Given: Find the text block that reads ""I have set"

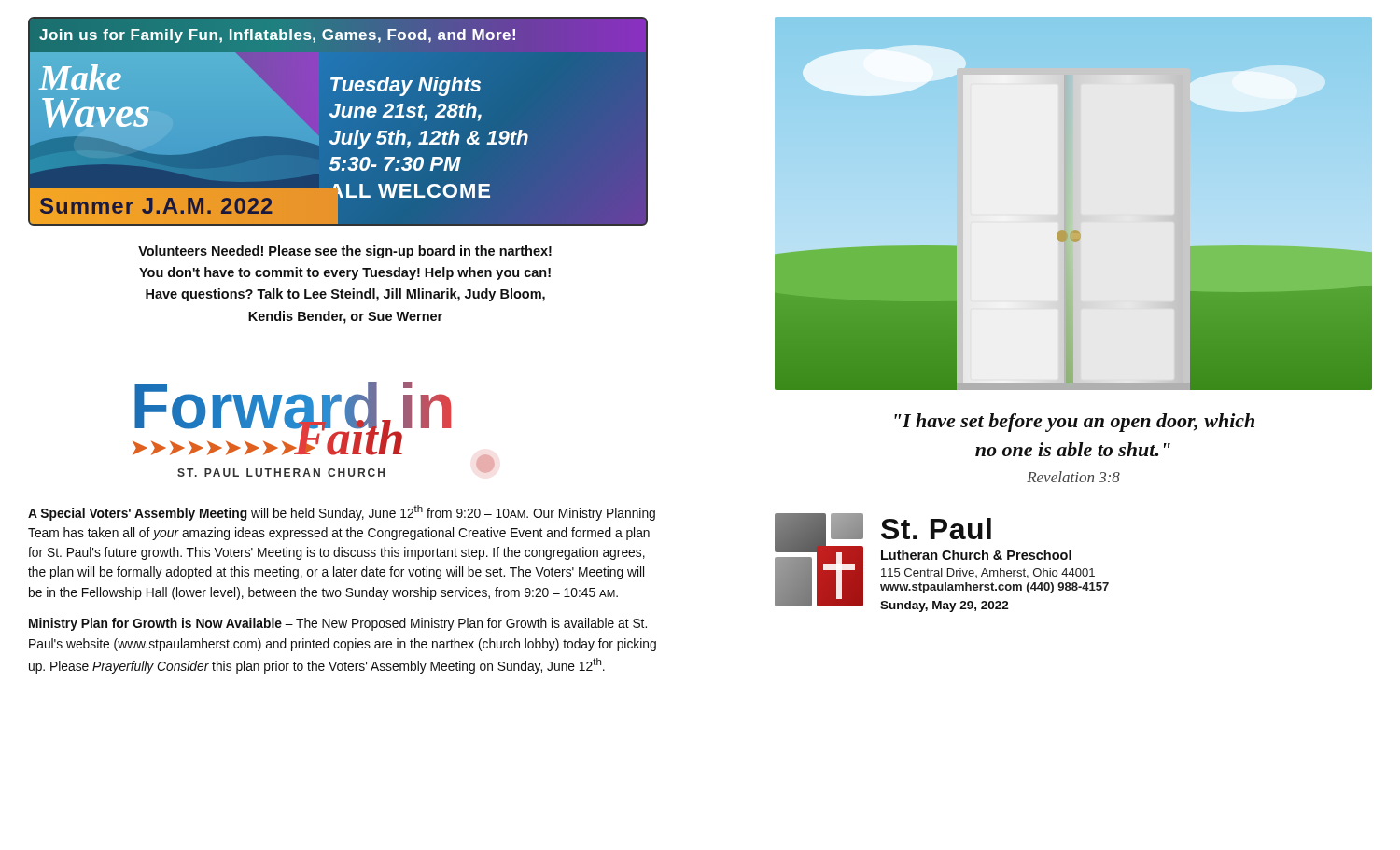Looking at the screenshot, I should (1073, 447).
